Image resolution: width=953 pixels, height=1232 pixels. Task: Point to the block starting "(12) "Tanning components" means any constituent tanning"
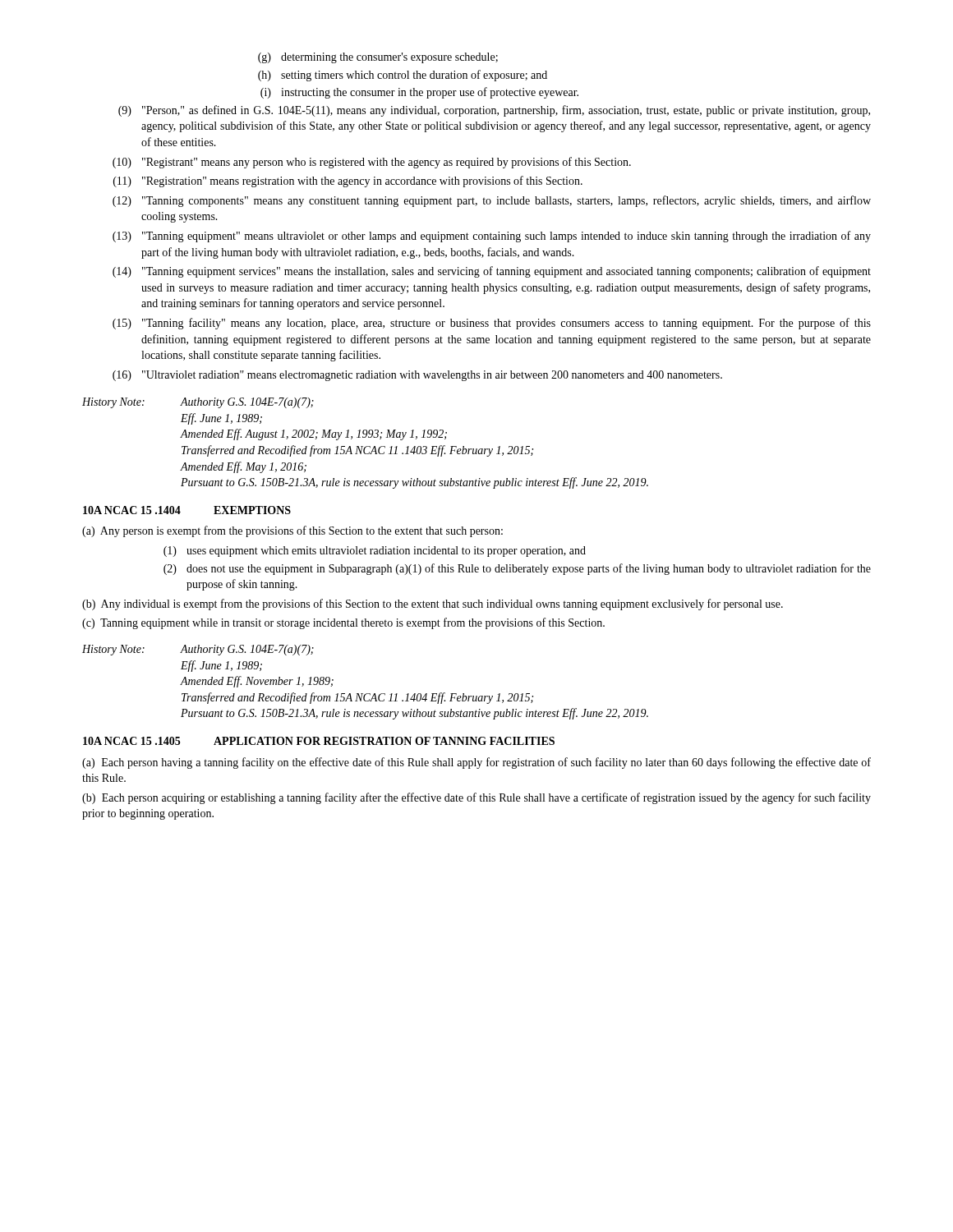[476, 209]
